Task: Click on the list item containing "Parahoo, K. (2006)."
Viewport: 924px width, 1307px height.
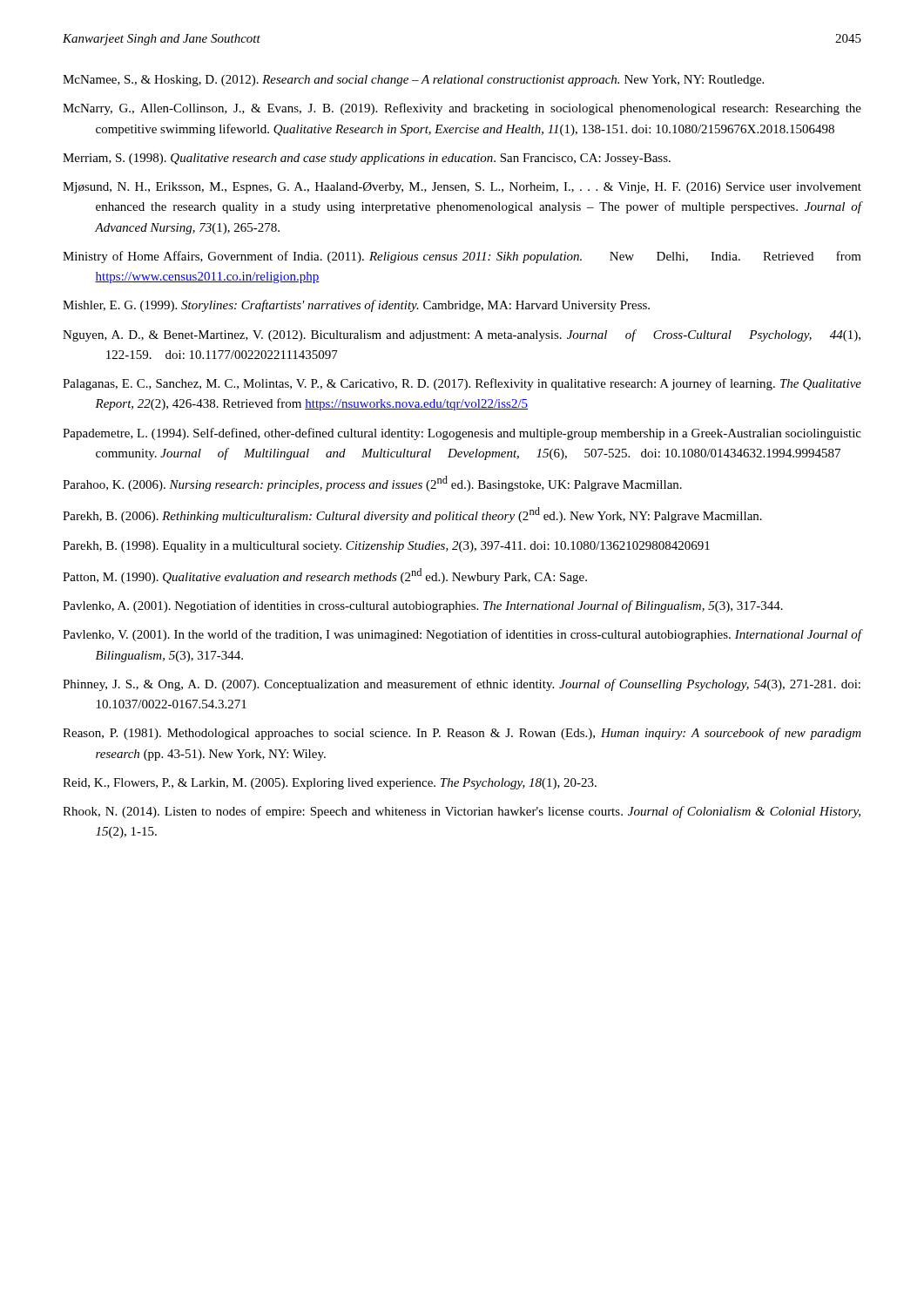Action: (373, 483)
